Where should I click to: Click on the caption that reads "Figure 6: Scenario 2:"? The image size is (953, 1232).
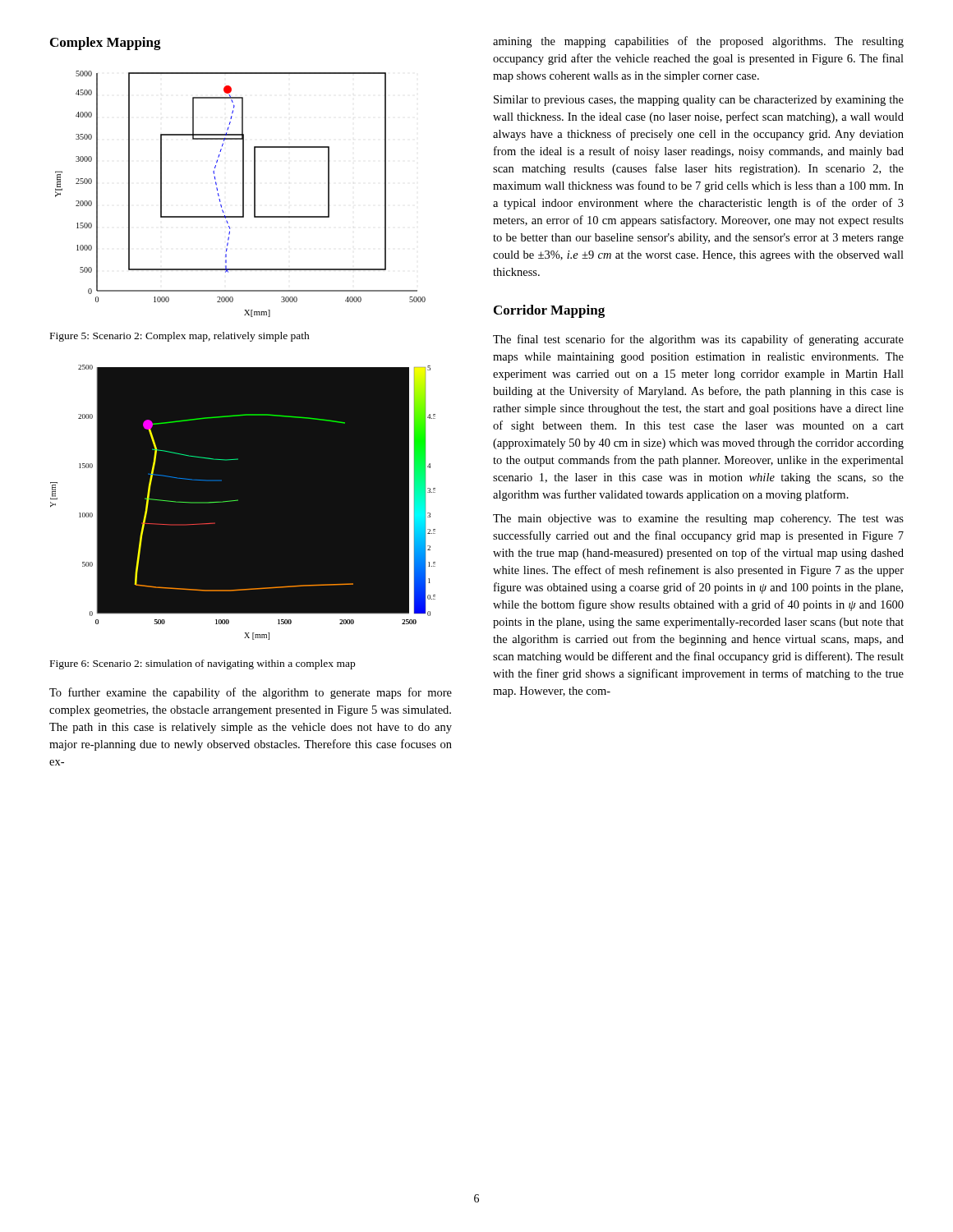[202, 663]
